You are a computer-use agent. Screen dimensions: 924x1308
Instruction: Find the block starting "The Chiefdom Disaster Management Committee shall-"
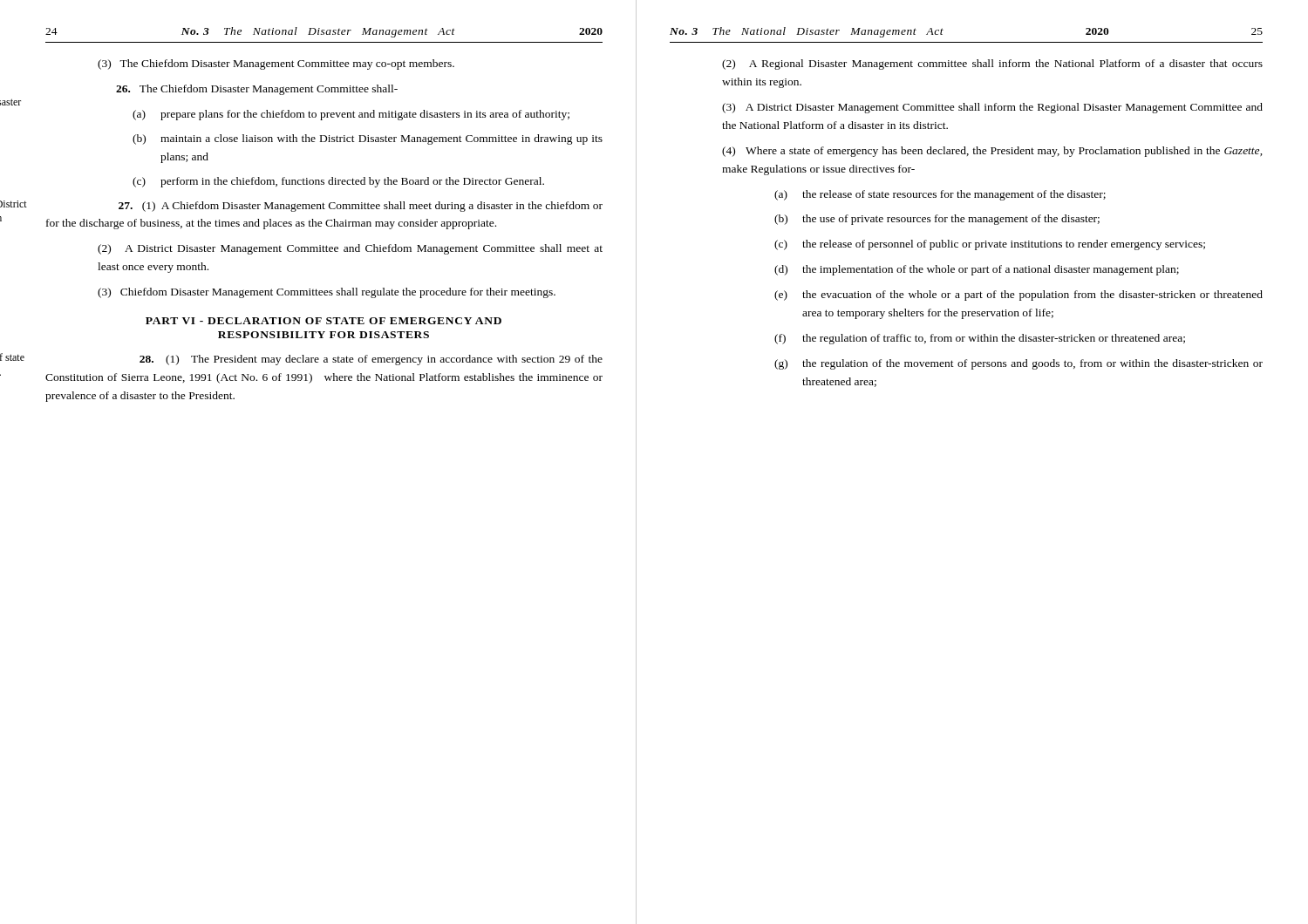click(x=222, y=88)
